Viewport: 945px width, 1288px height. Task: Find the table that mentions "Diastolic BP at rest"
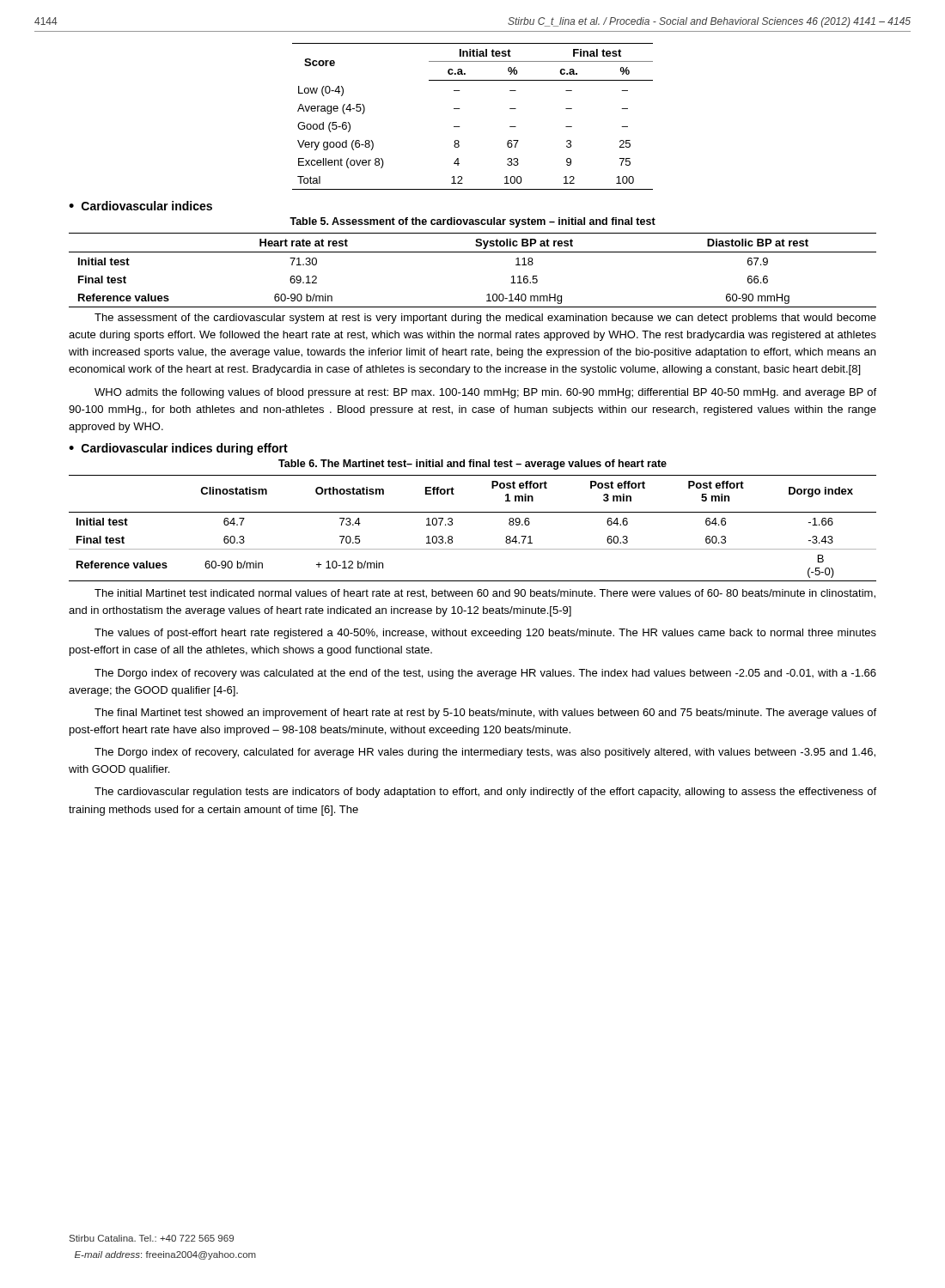click(472, 270)
